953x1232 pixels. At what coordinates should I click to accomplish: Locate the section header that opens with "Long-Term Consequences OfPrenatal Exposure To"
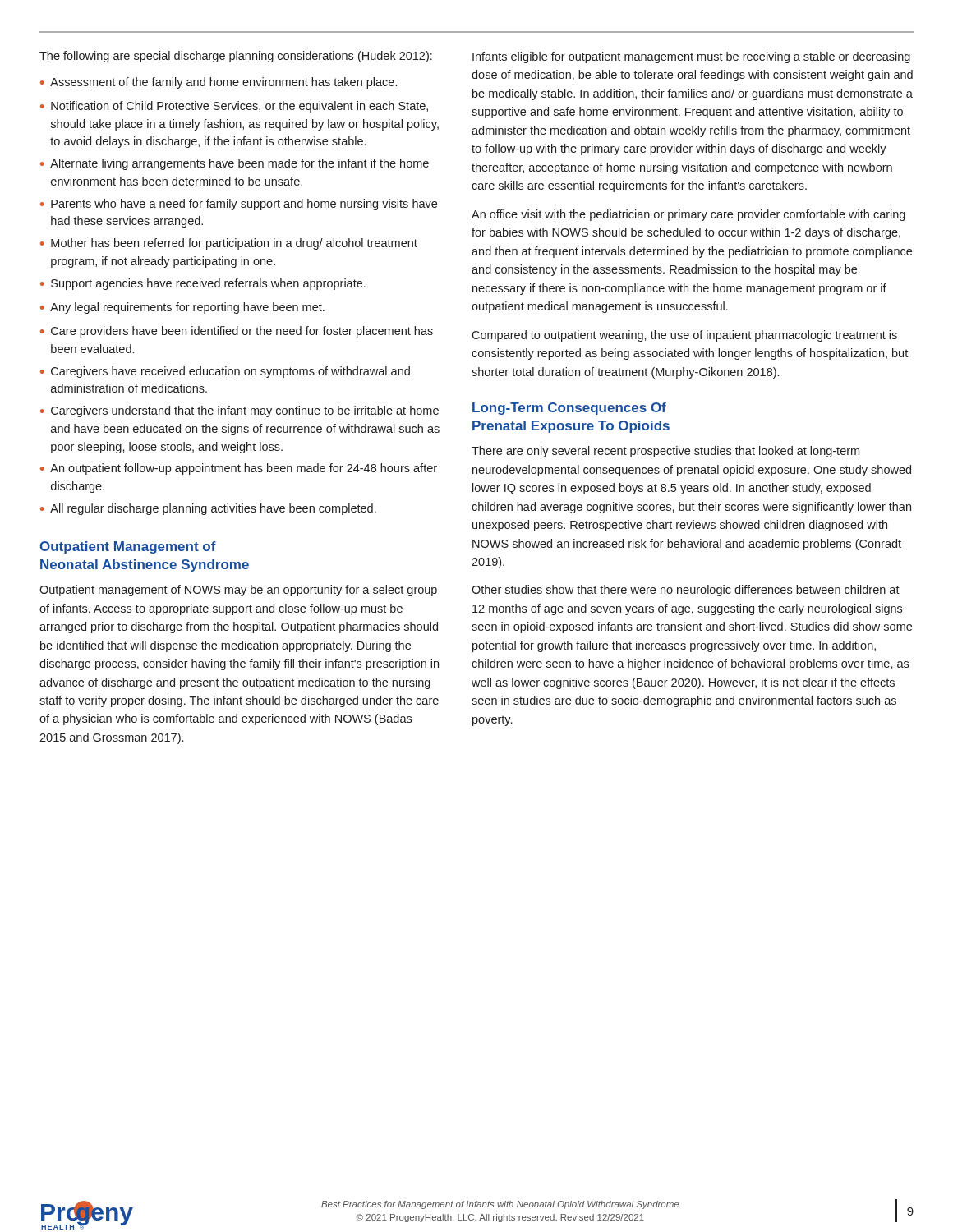[x=571, y=417]
